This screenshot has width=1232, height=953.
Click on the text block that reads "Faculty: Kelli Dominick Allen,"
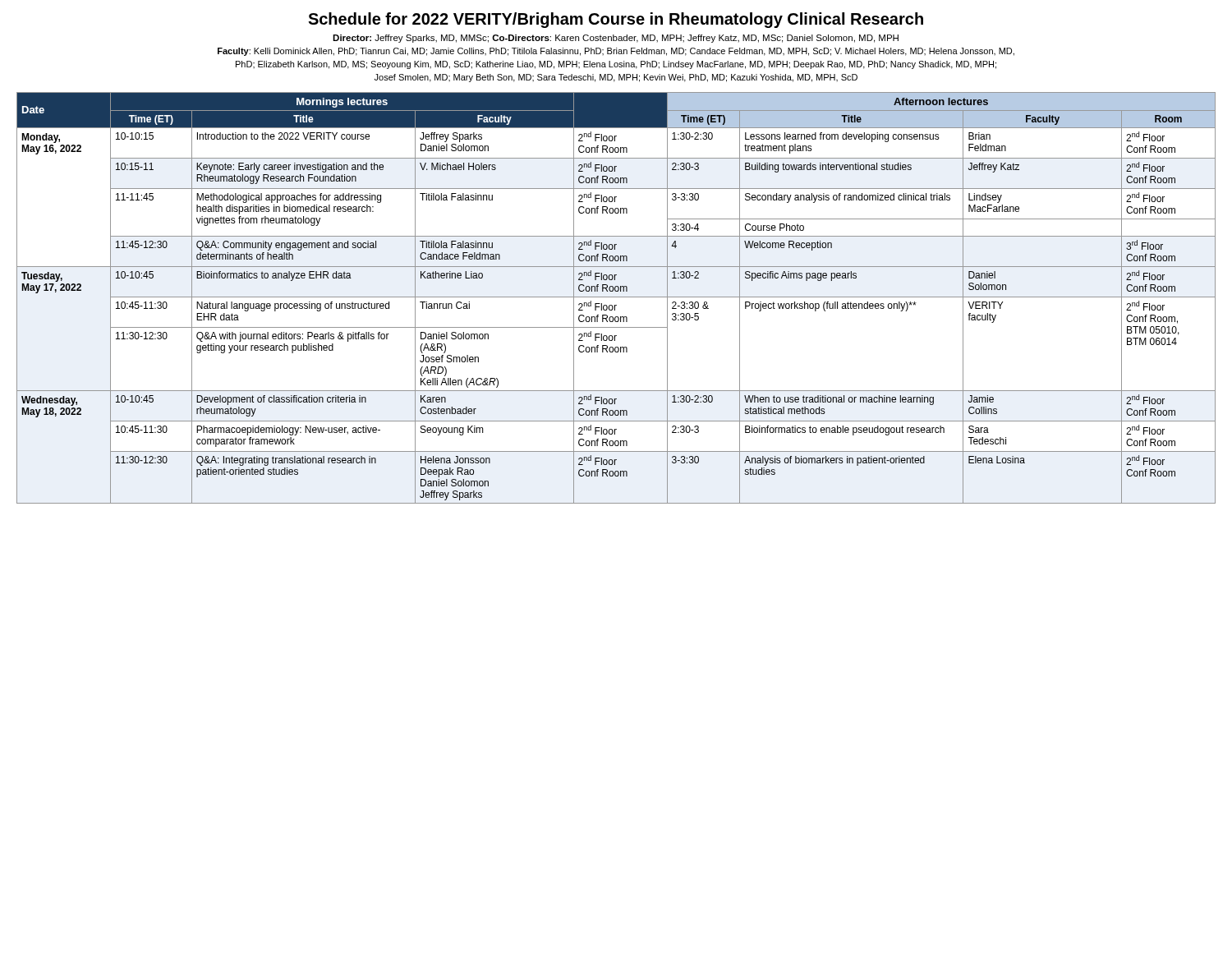(x=616, y=64)
